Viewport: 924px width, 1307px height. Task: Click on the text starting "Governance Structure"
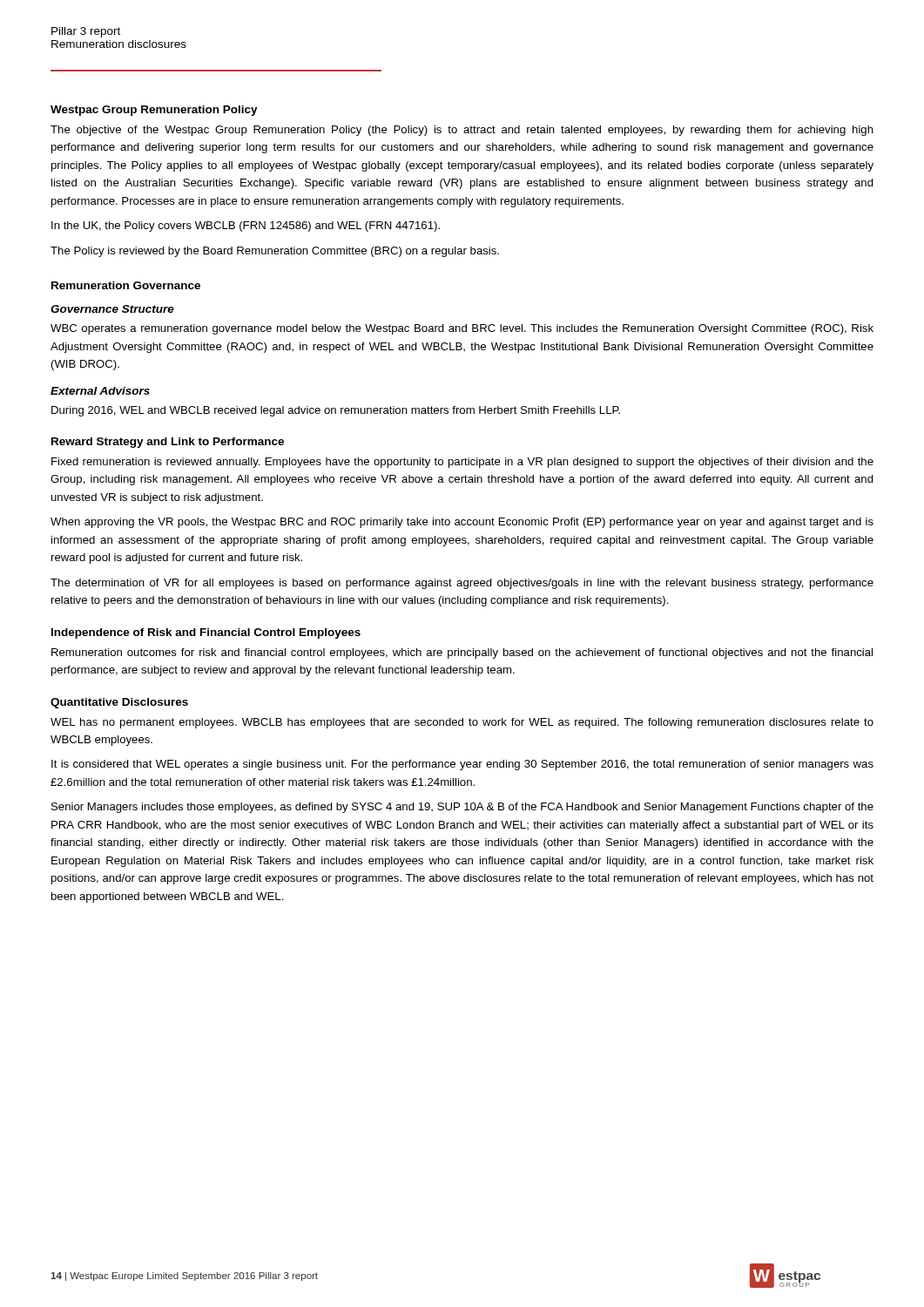coord(112,309)
